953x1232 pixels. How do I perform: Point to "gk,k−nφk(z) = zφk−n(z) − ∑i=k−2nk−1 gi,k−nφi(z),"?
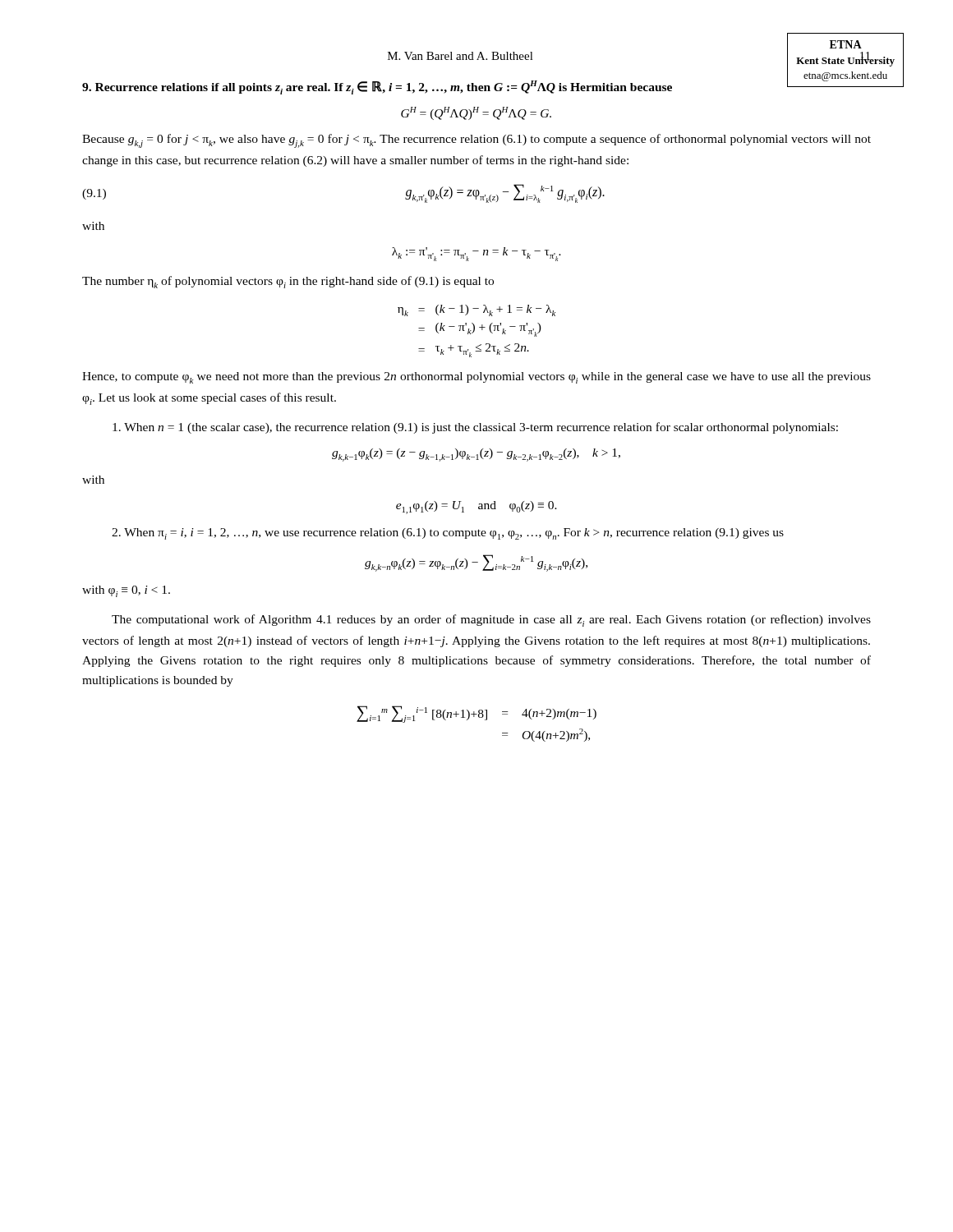coord(476,562)
